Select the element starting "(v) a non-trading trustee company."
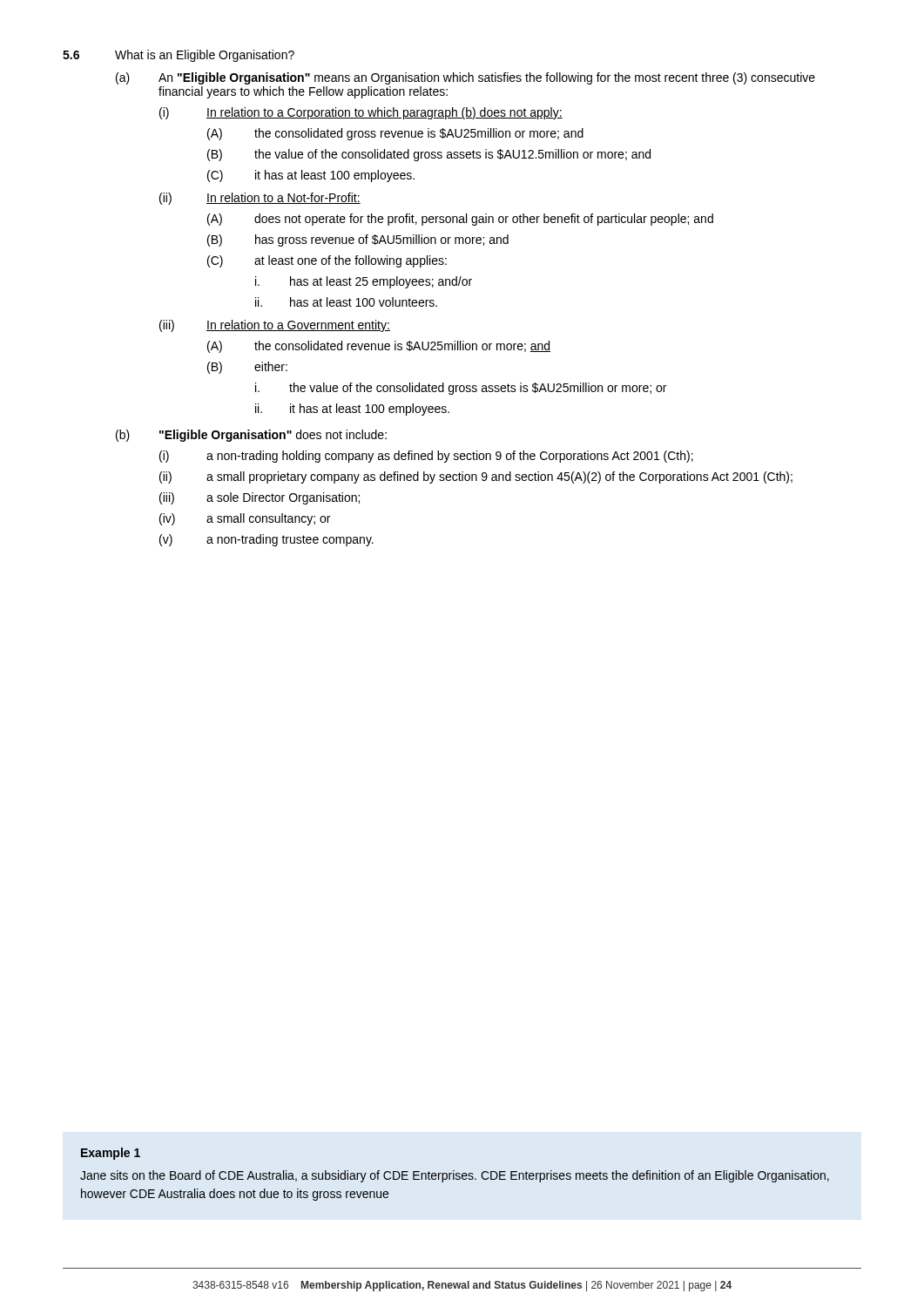 point(266,540)
